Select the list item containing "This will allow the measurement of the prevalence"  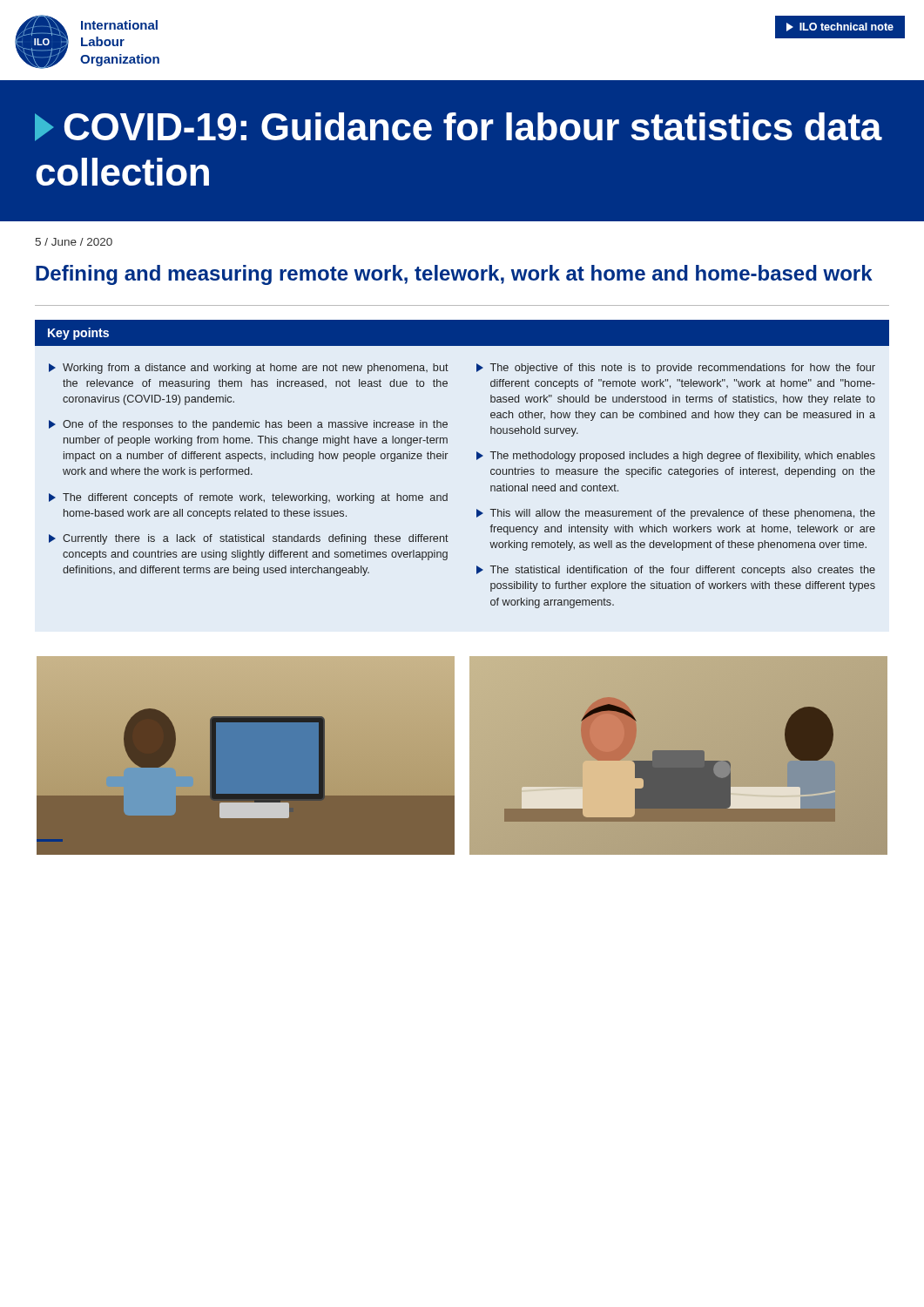click(676, 529)
